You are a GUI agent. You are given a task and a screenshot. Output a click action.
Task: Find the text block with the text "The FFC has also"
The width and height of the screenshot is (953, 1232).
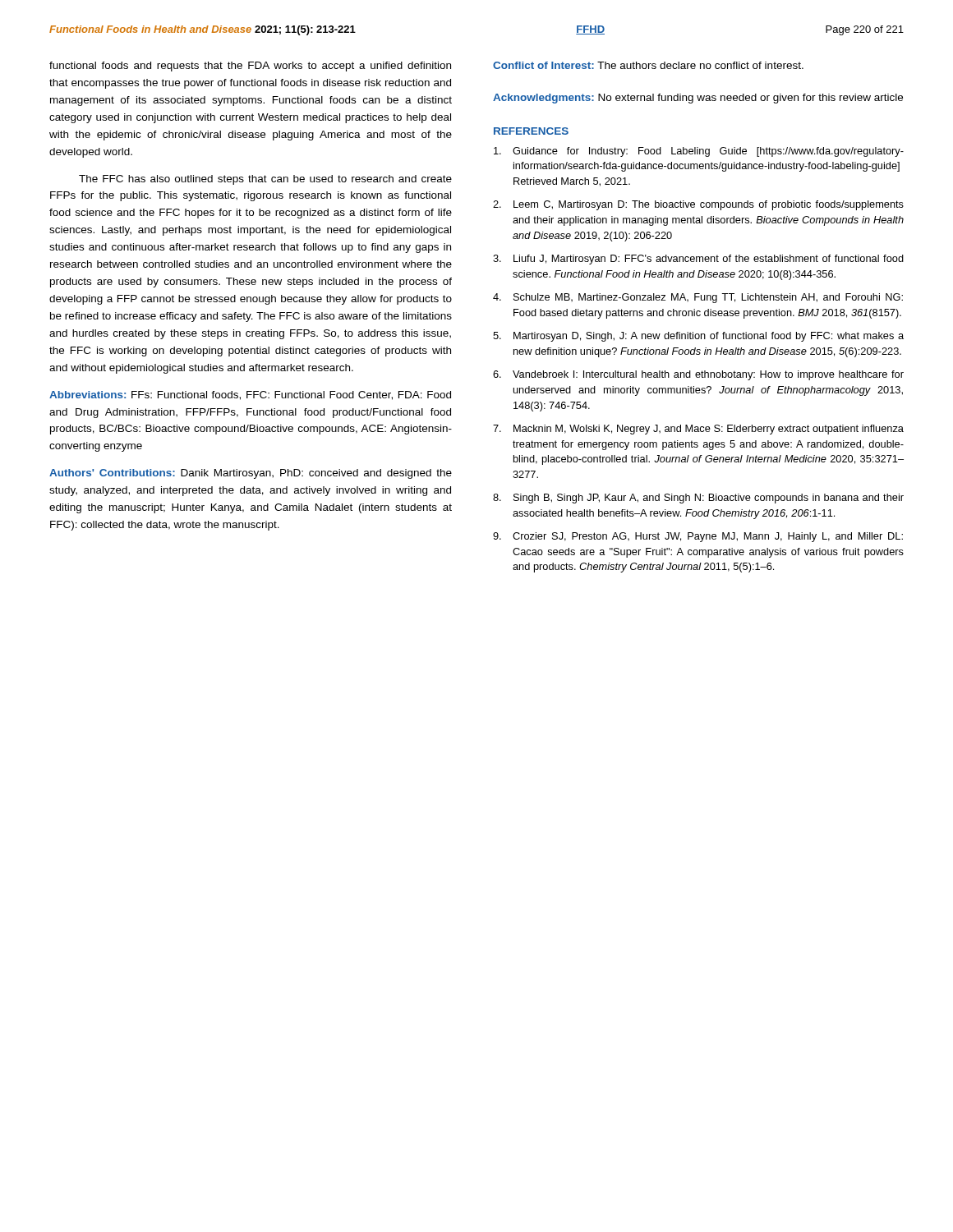coord(251,274)
